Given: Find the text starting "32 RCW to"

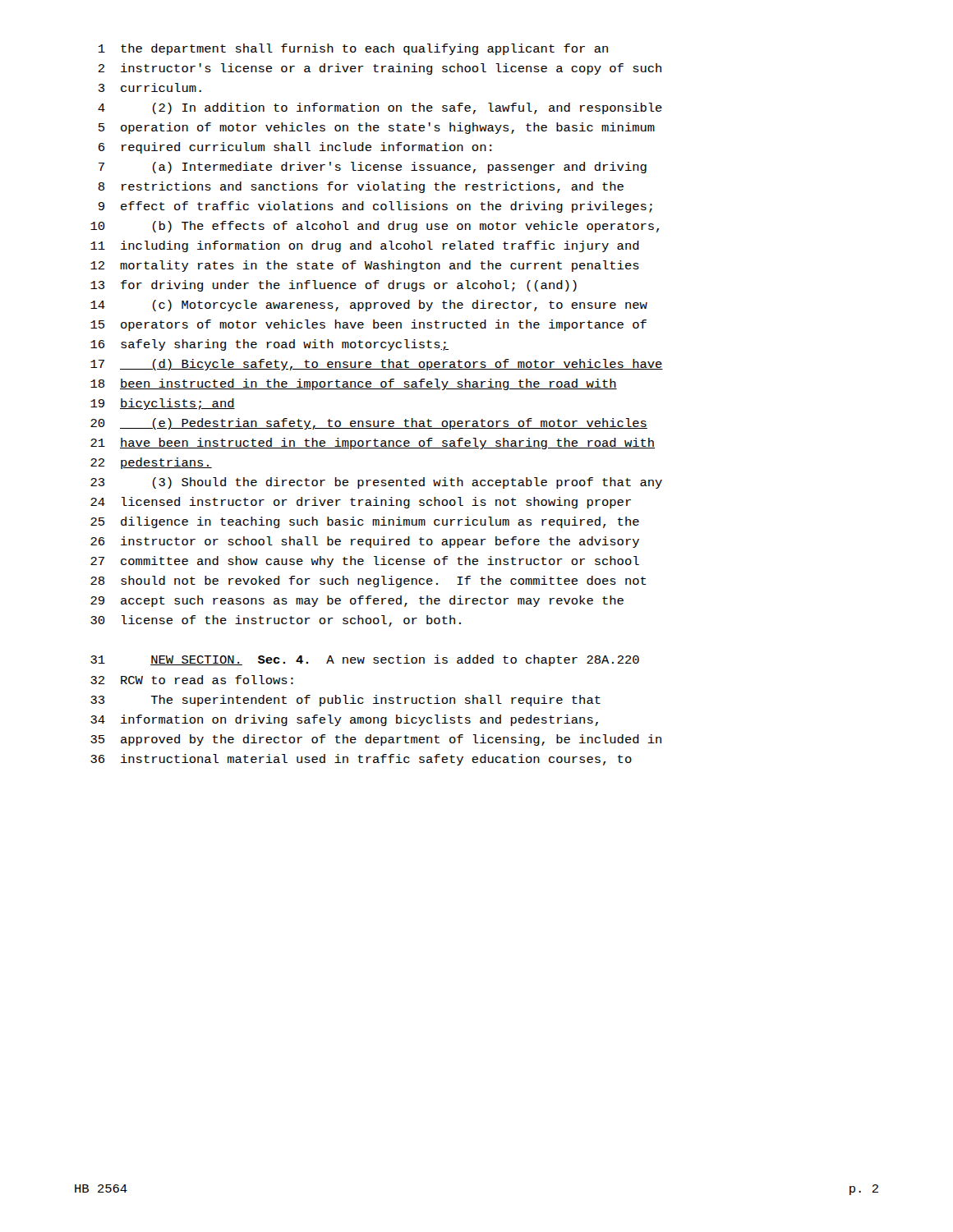Looking at the screenshot, I should pyautogui.click(x=192, y=680).
